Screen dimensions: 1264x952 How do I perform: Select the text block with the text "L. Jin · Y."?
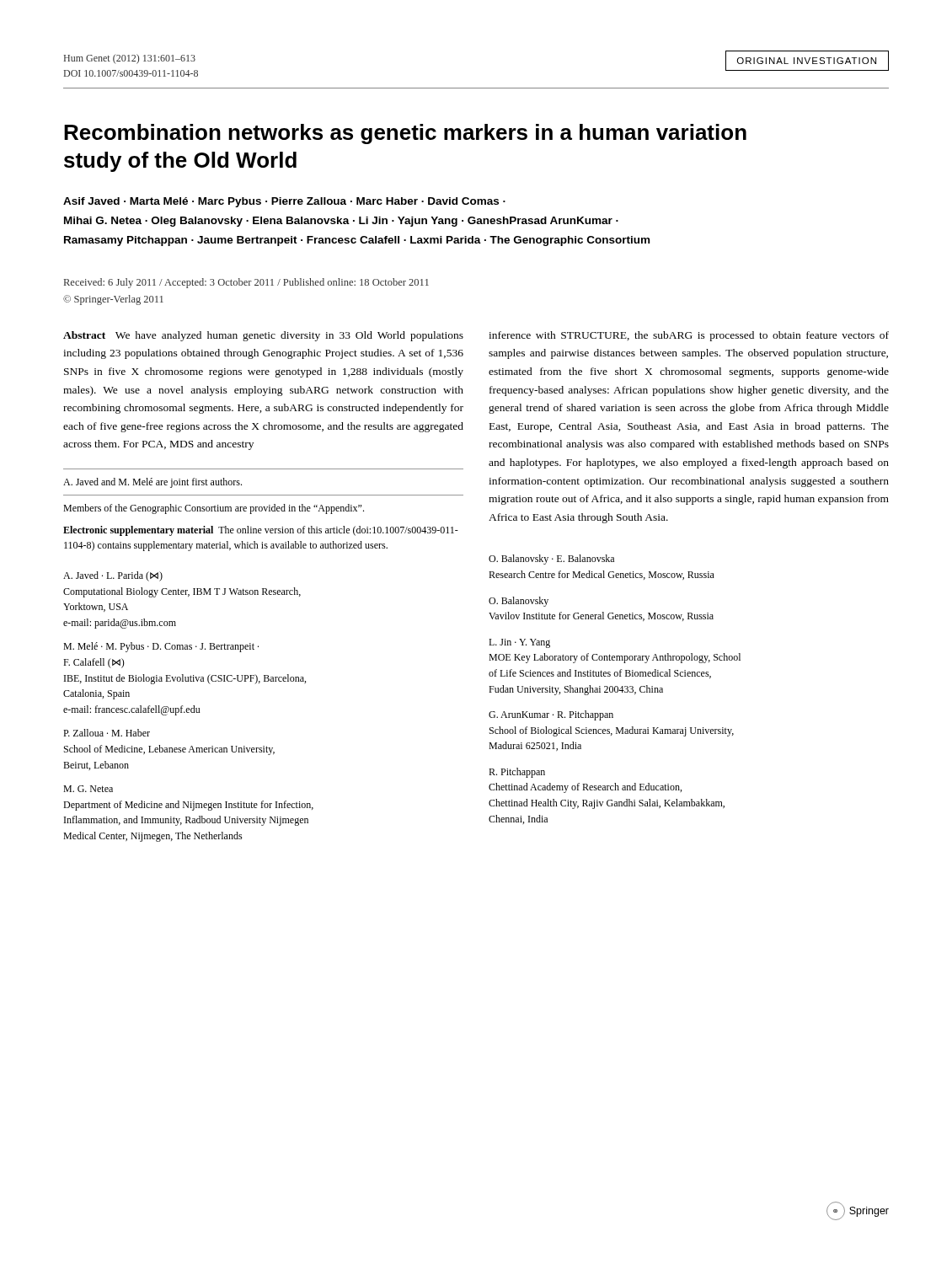pos(615,665)
